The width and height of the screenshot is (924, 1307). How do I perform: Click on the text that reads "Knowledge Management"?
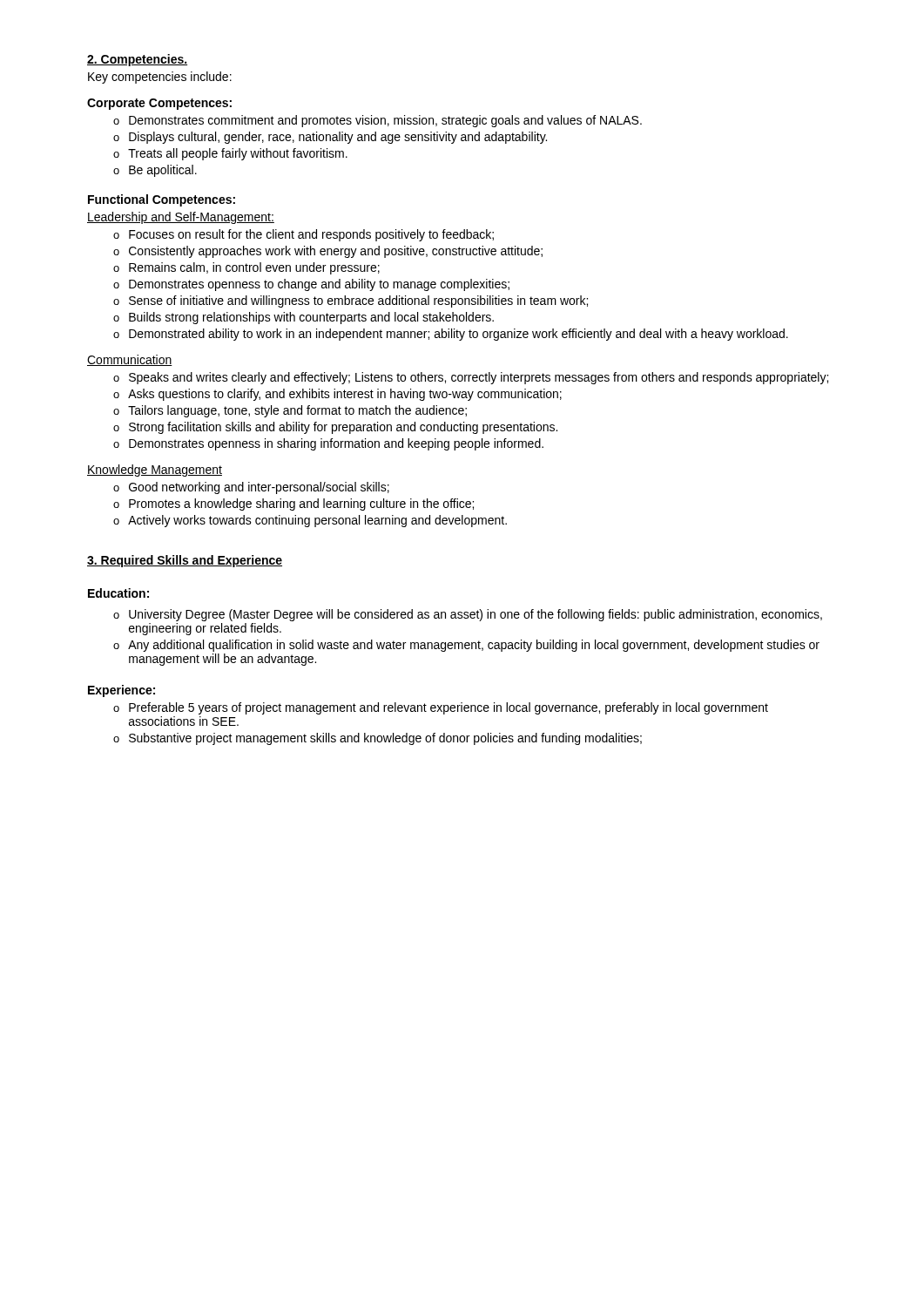[155, 470]
